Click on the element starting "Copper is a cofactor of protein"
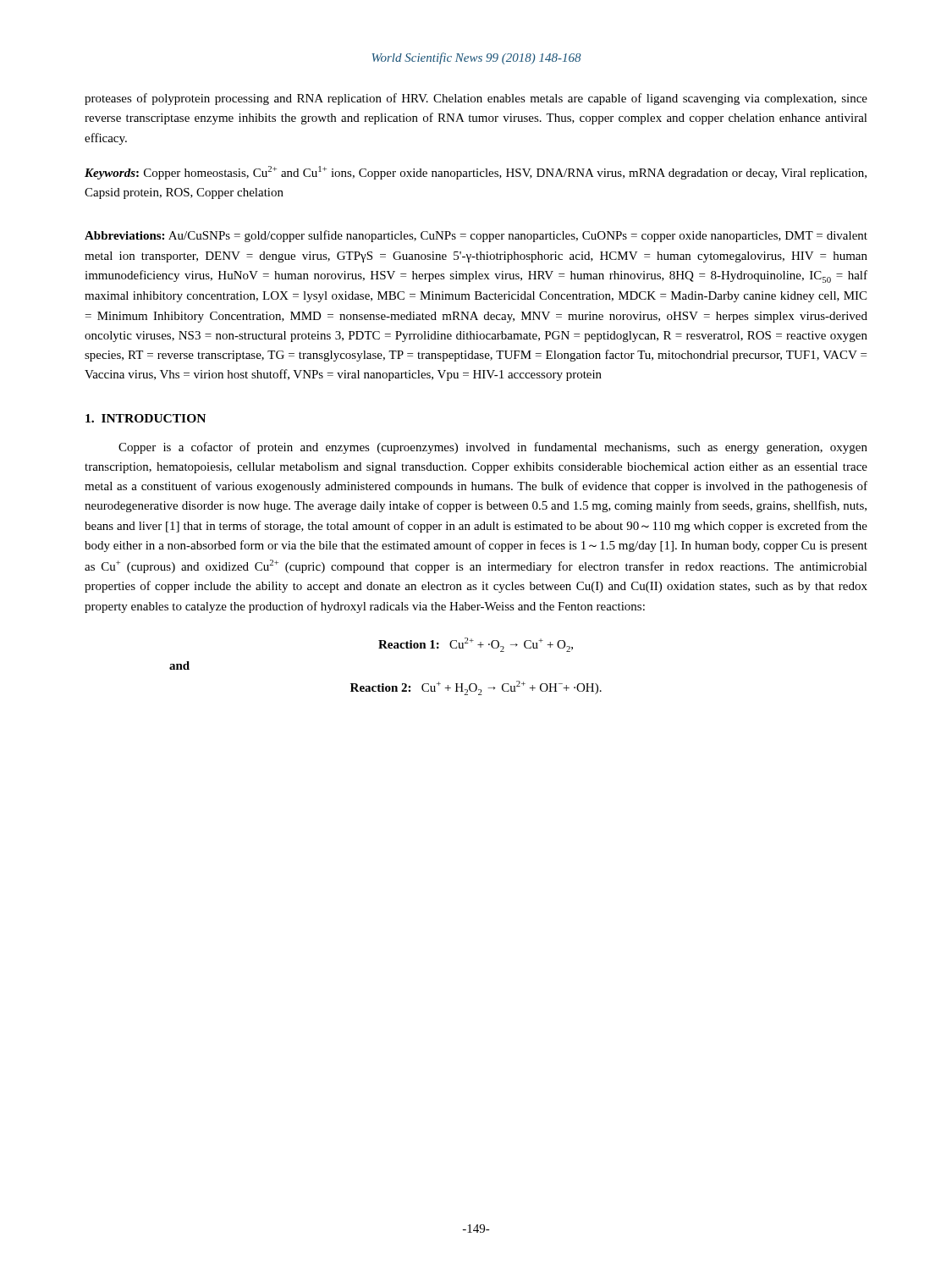952x1270 pixels. click(476, 526)
